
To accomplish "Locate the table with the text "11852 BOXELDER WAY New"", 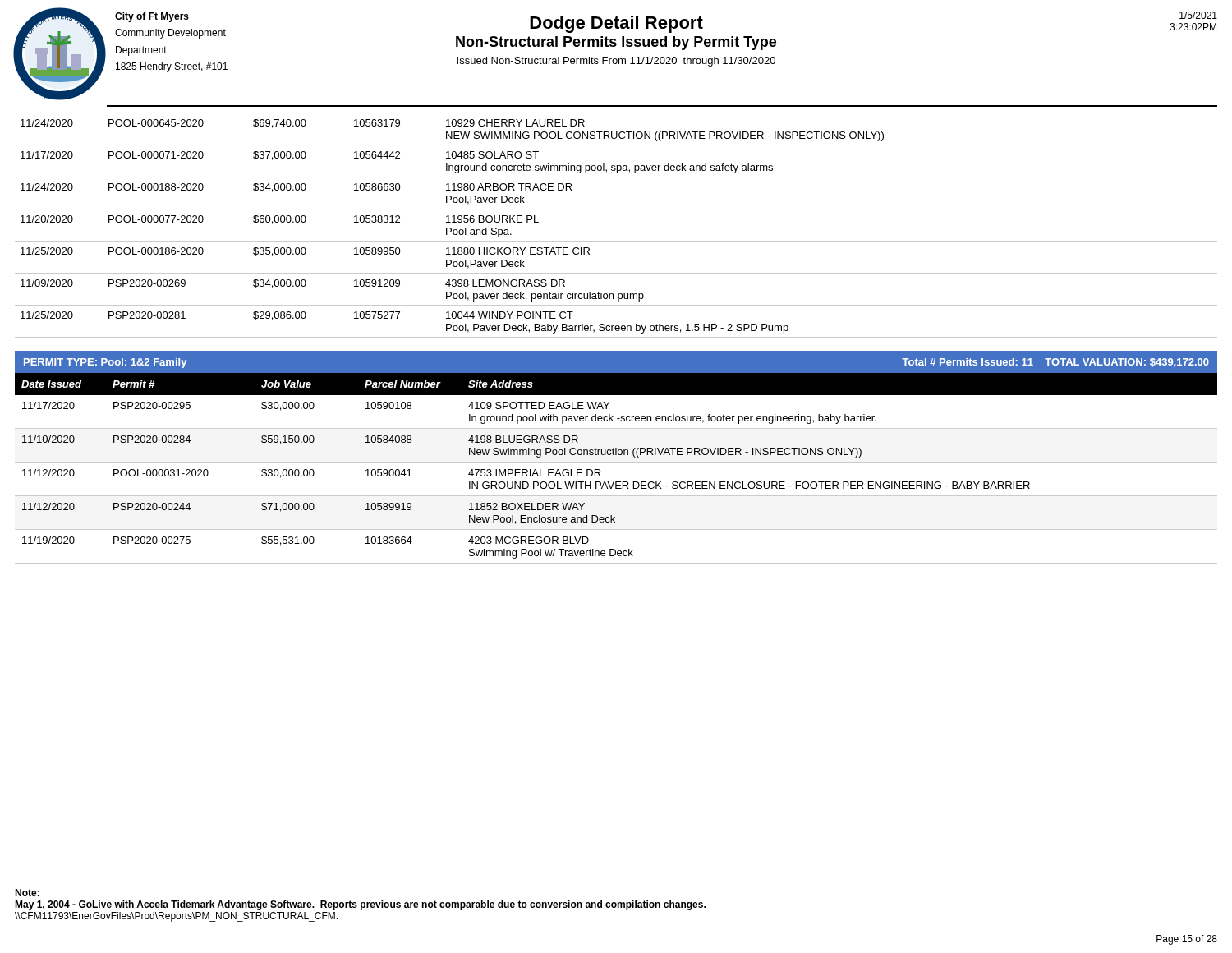I will coord(616,468).
